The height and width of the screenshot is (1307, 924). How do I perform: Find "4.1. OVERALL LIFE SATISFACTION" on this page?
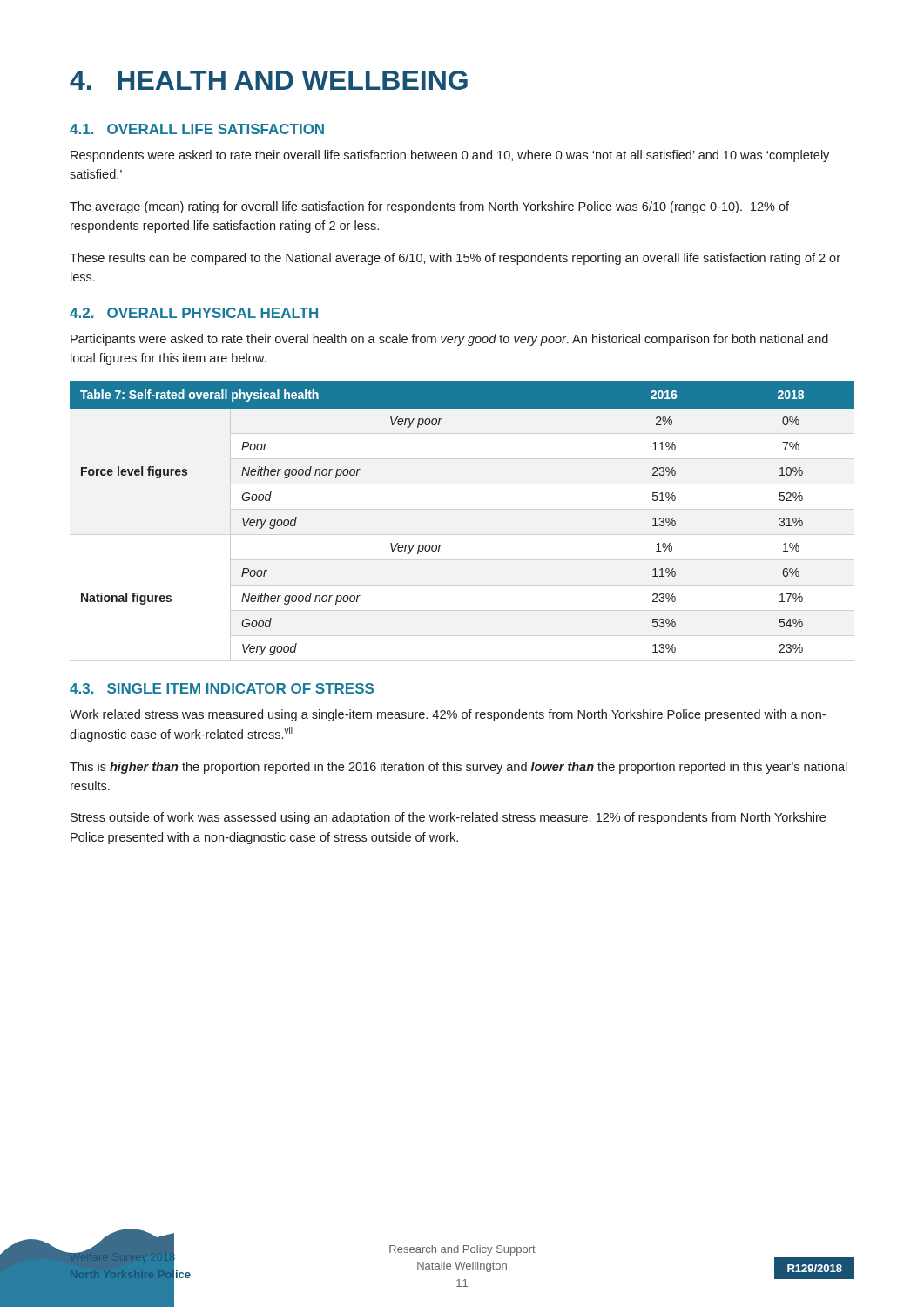coord(197,129)
